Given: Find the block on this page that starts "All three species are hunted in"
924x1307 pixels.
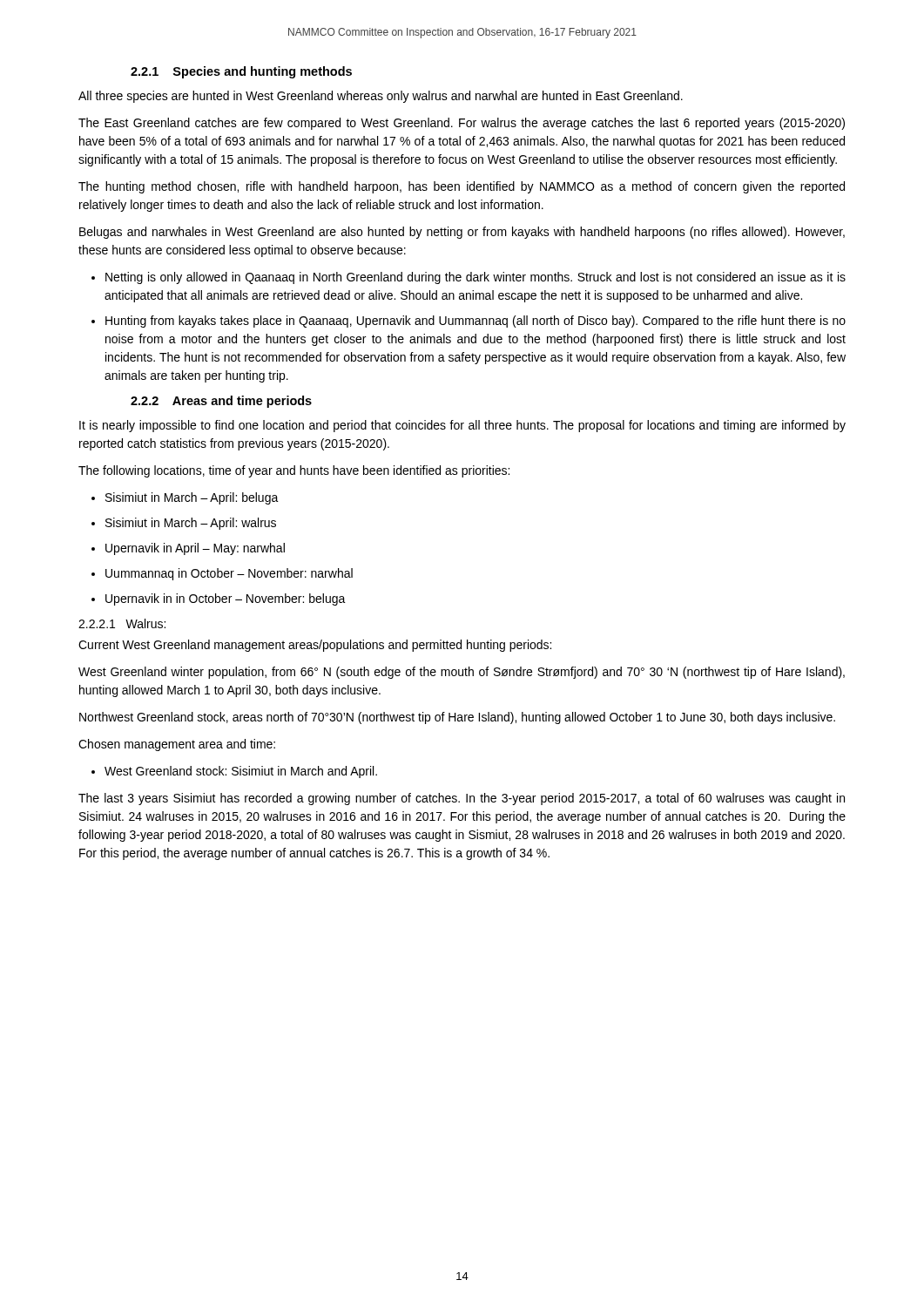Looking at the screenshot, I should pyautogui.click(x=462, y=96).
